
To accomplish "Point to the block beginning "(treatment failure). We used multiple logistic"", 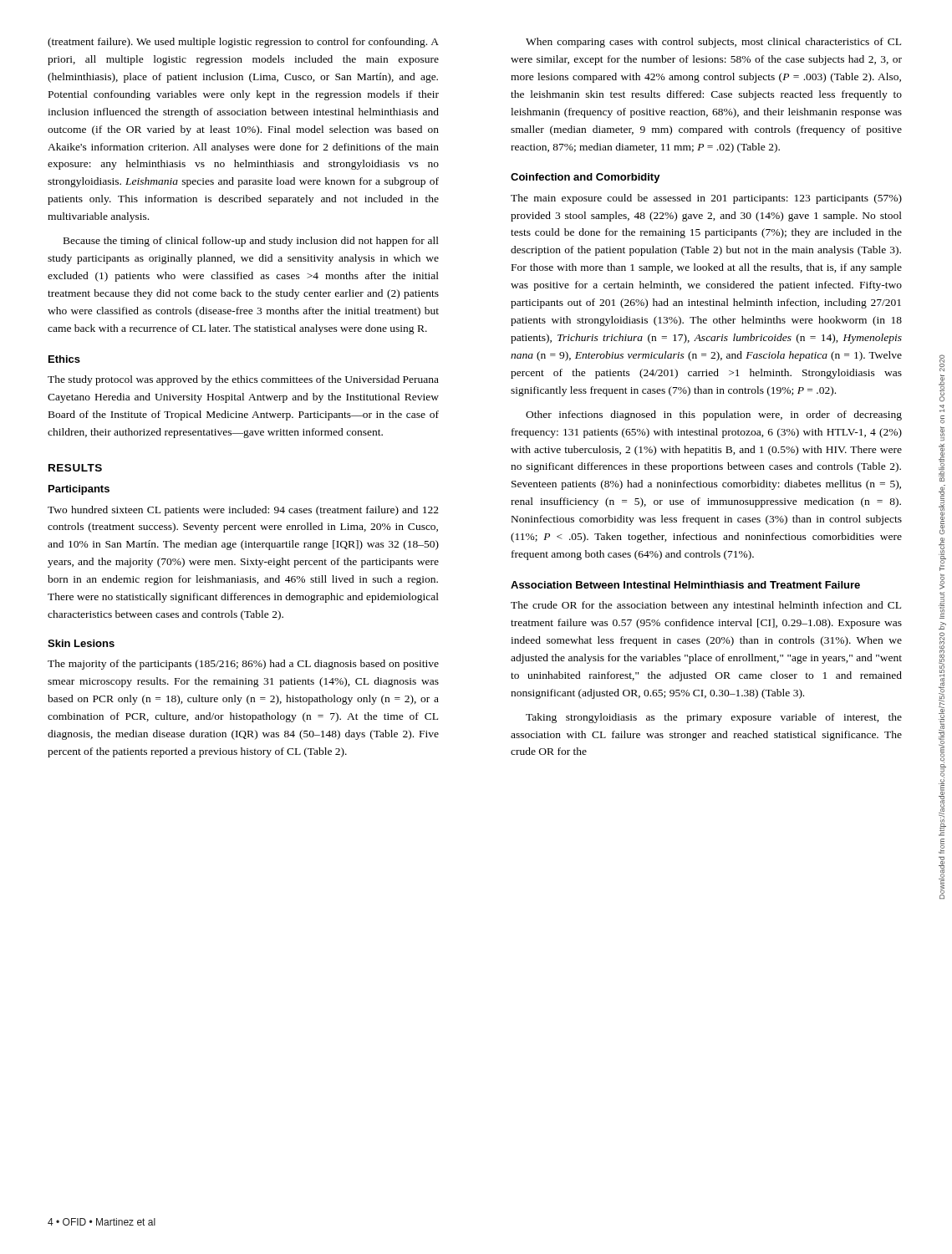I will [x=243, y=129].
